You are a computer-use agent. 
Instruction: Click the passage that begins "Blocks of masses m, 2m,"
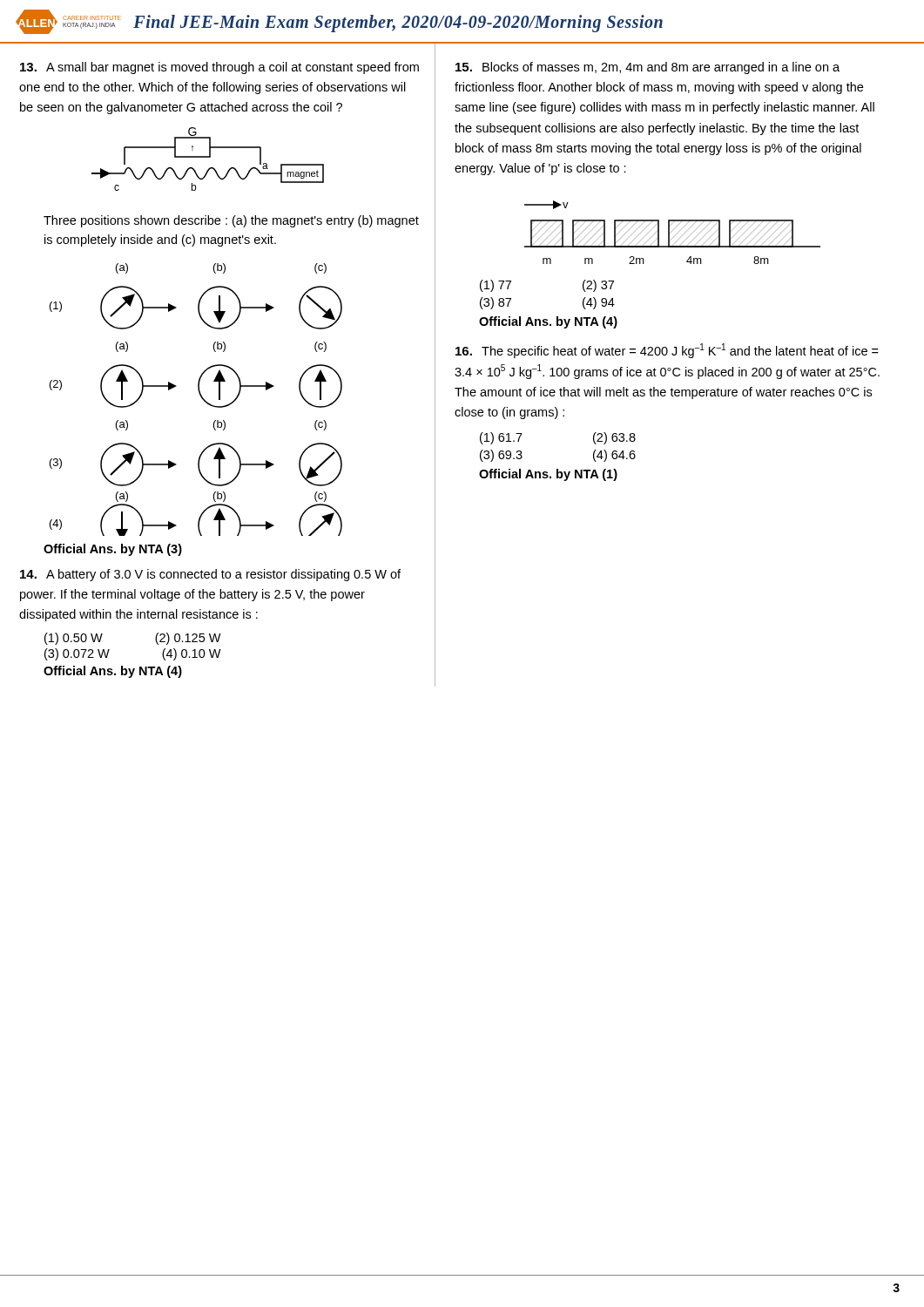tap(665, 117)
